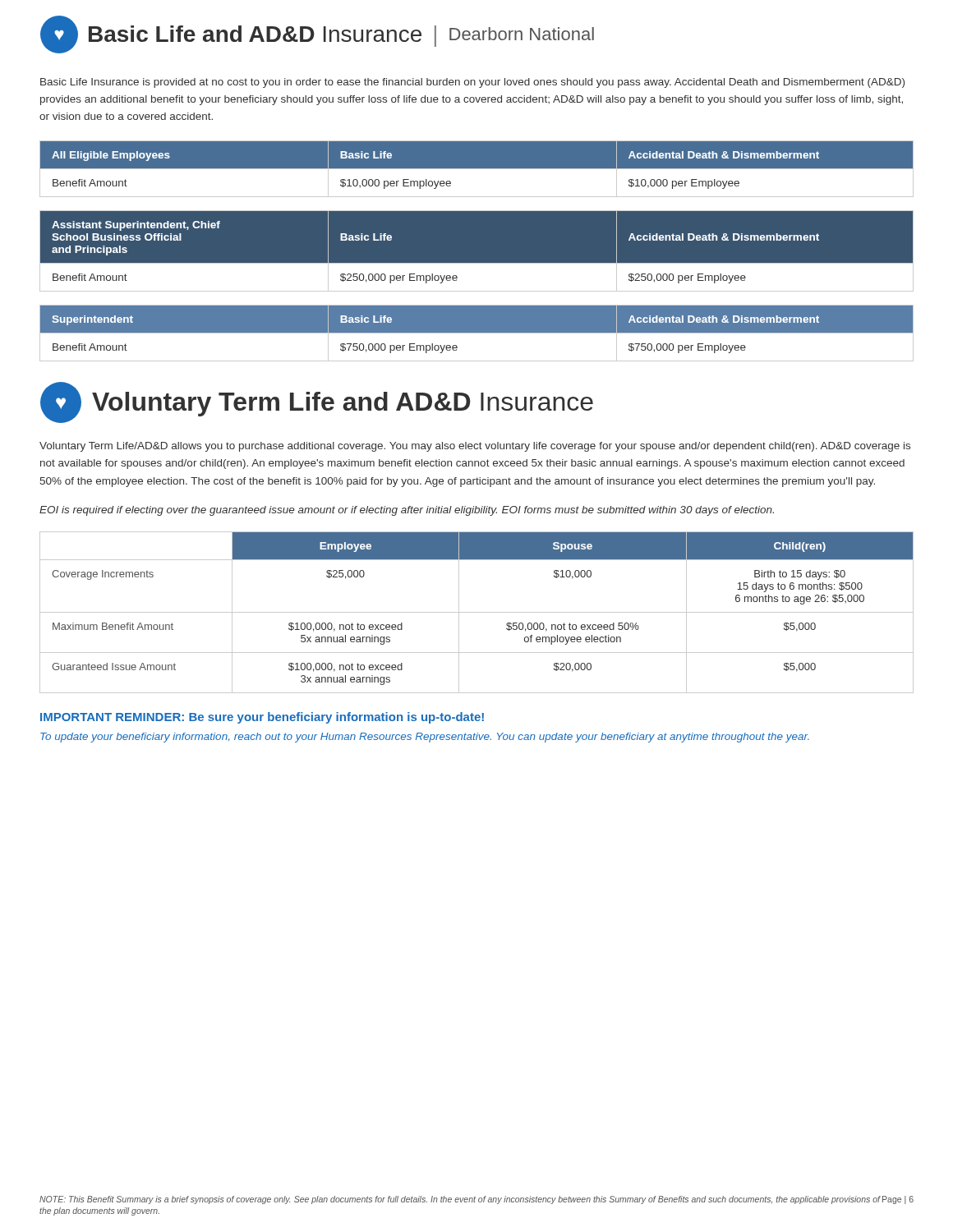Find the section header on this page that starts "IMPORTANT REMINDER: Be sure your beneficiary information is"
The height and width of the screenshot is (1232, 953).
click(x=262, y=717)
